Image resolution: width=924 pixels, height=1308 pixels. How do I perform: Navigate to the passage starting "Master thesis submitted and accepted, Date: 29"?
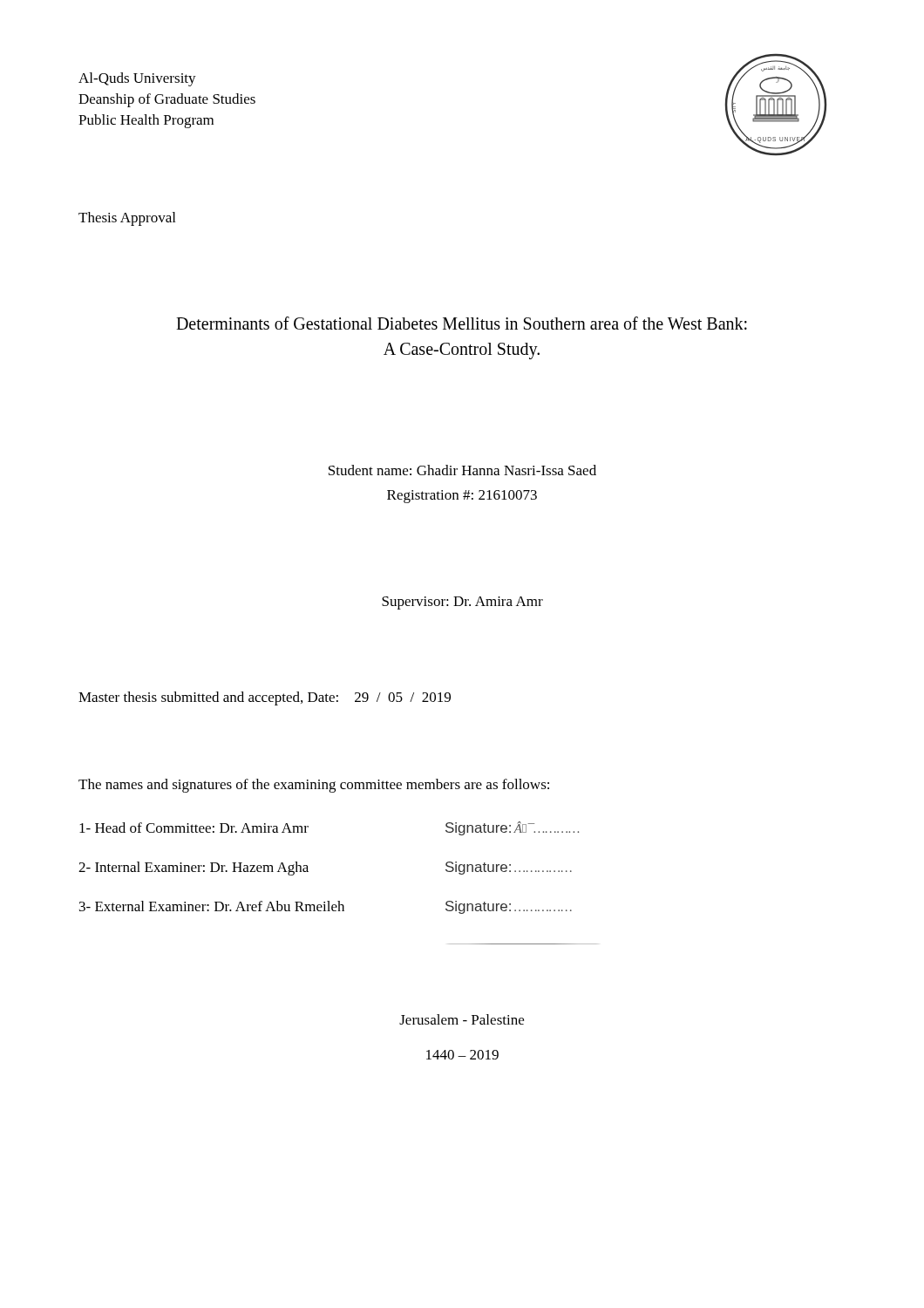[265, 697]
